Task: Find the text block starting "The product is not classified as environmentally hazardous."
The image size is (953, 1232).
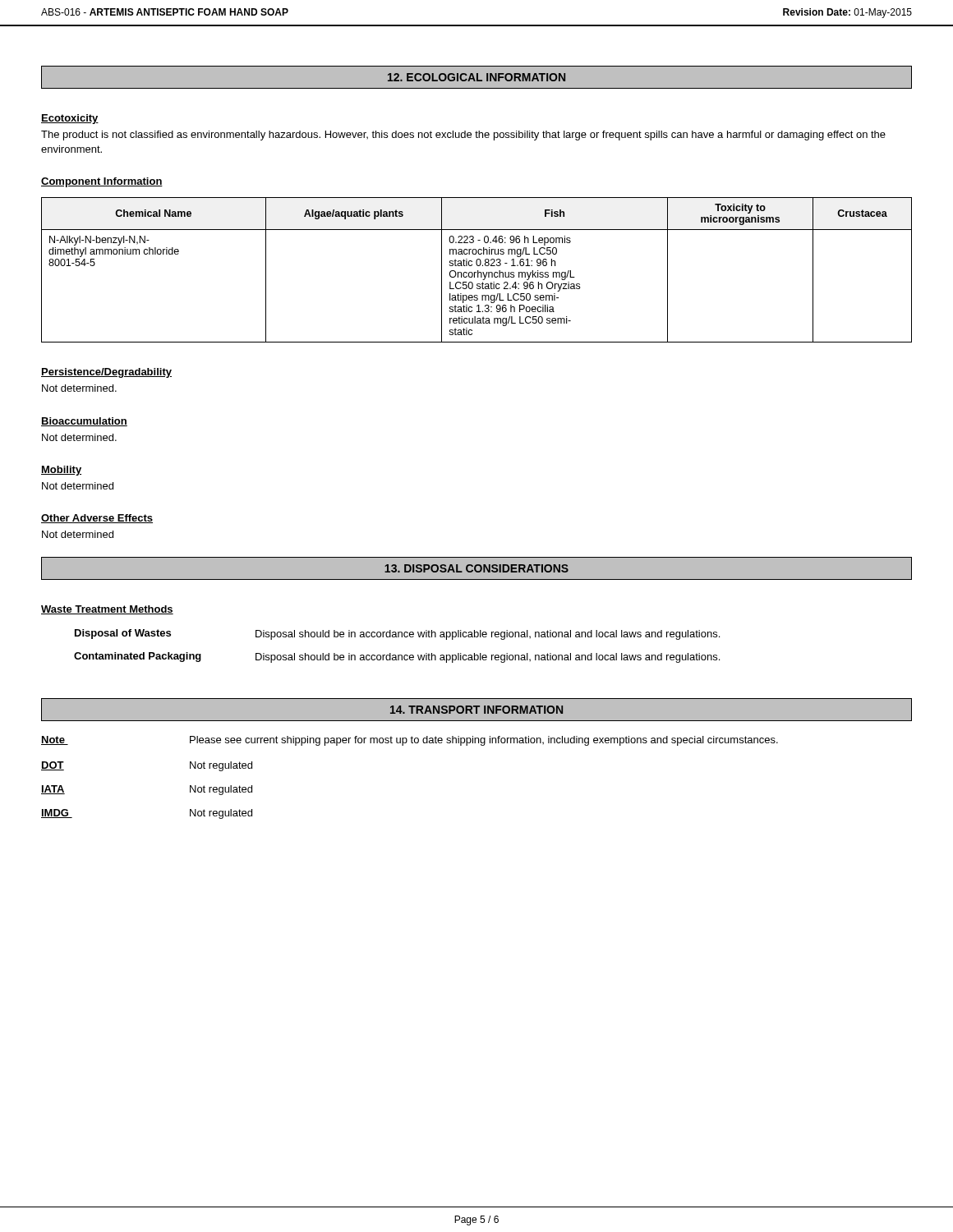Action: pyautogui.click(x=476, y=142)
